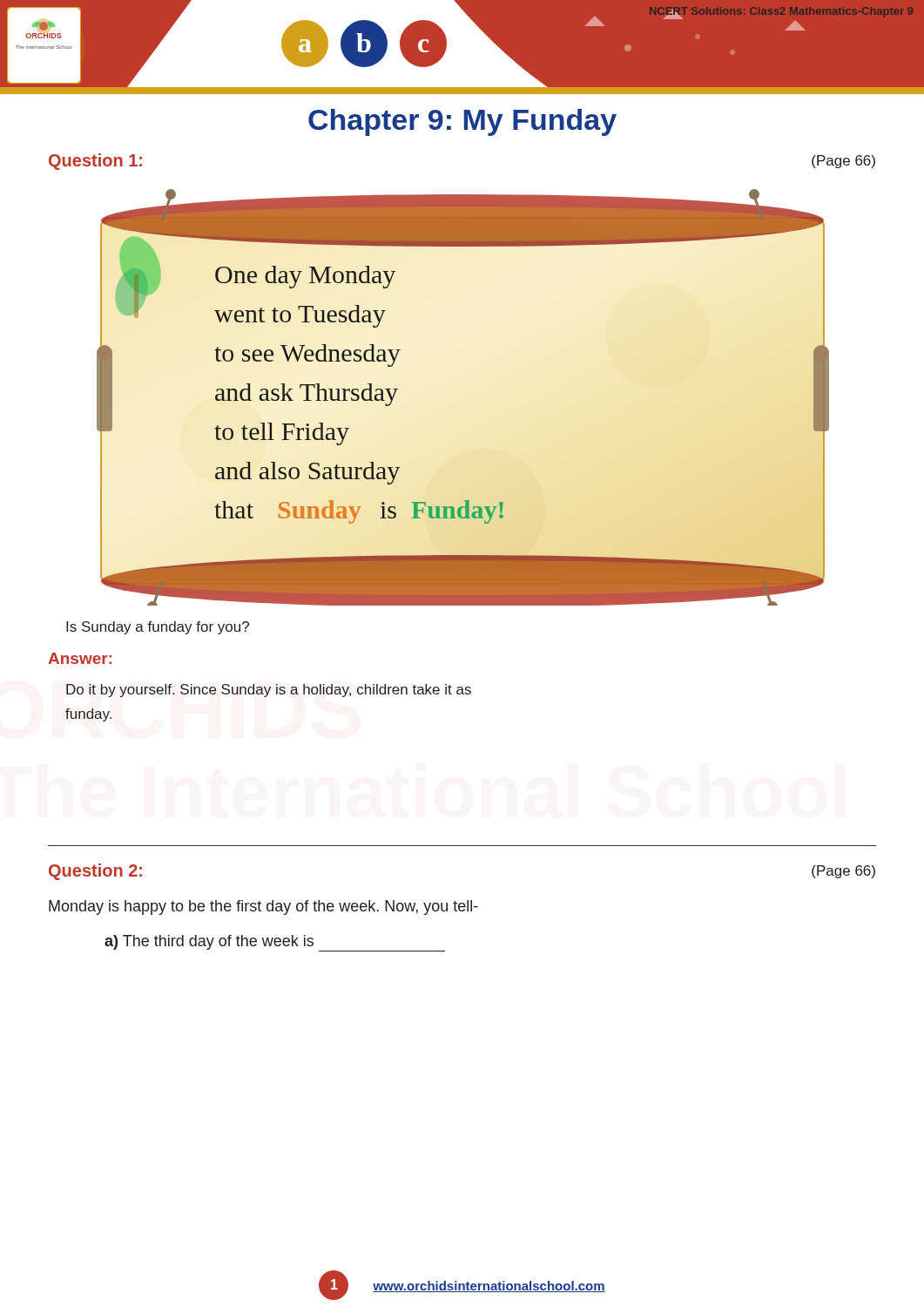
Task: Select the block starting "a) The third day"
Action: tap(275, 942)
